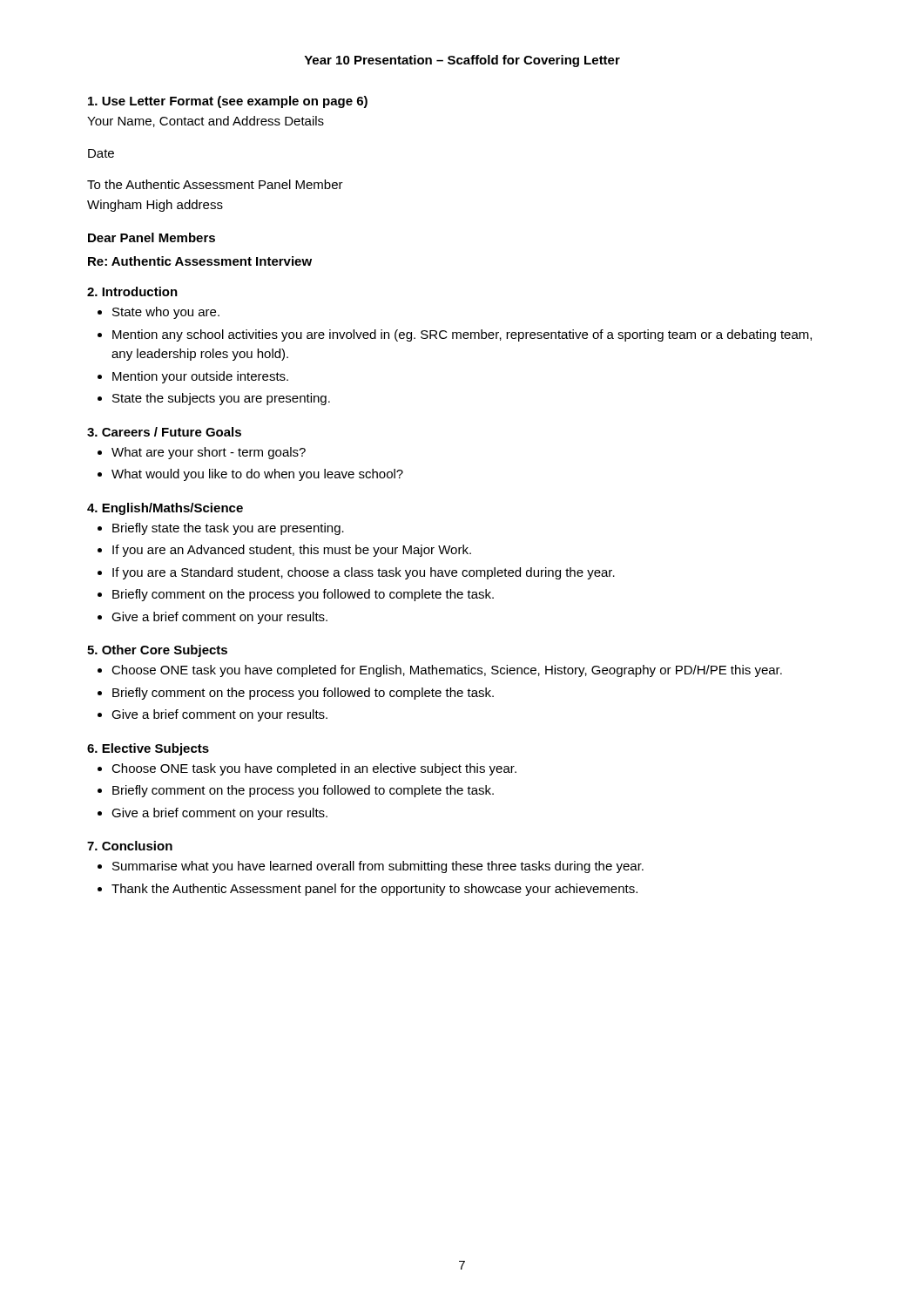Find the block starting "Your Name, Contact and Address Details"
This screenshot has width=924, height=1307.
click(x=206, y=121)
